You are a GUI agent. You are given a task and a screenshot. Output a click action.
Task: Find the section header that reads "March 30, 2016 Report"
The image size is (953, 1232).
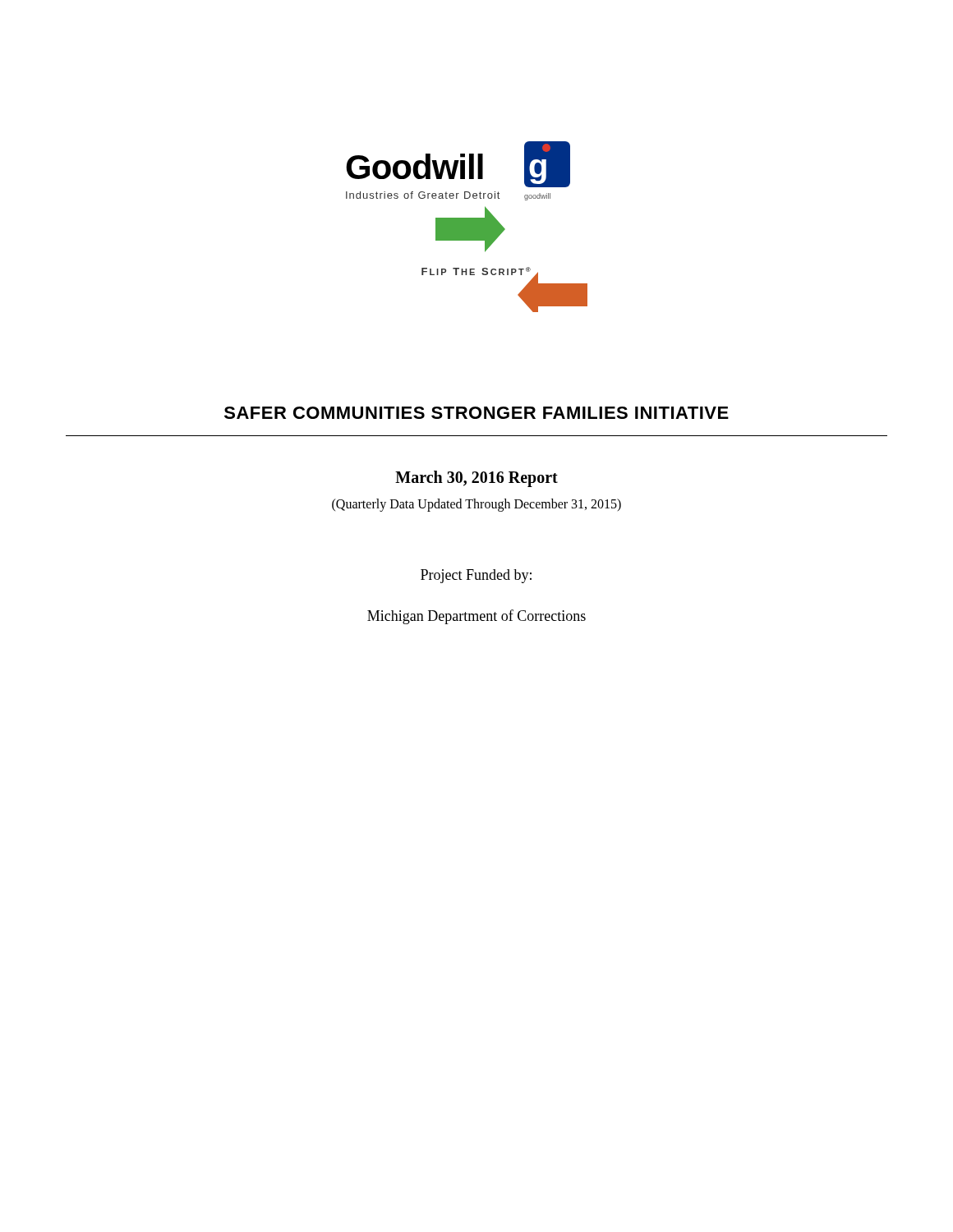(476, 477)
